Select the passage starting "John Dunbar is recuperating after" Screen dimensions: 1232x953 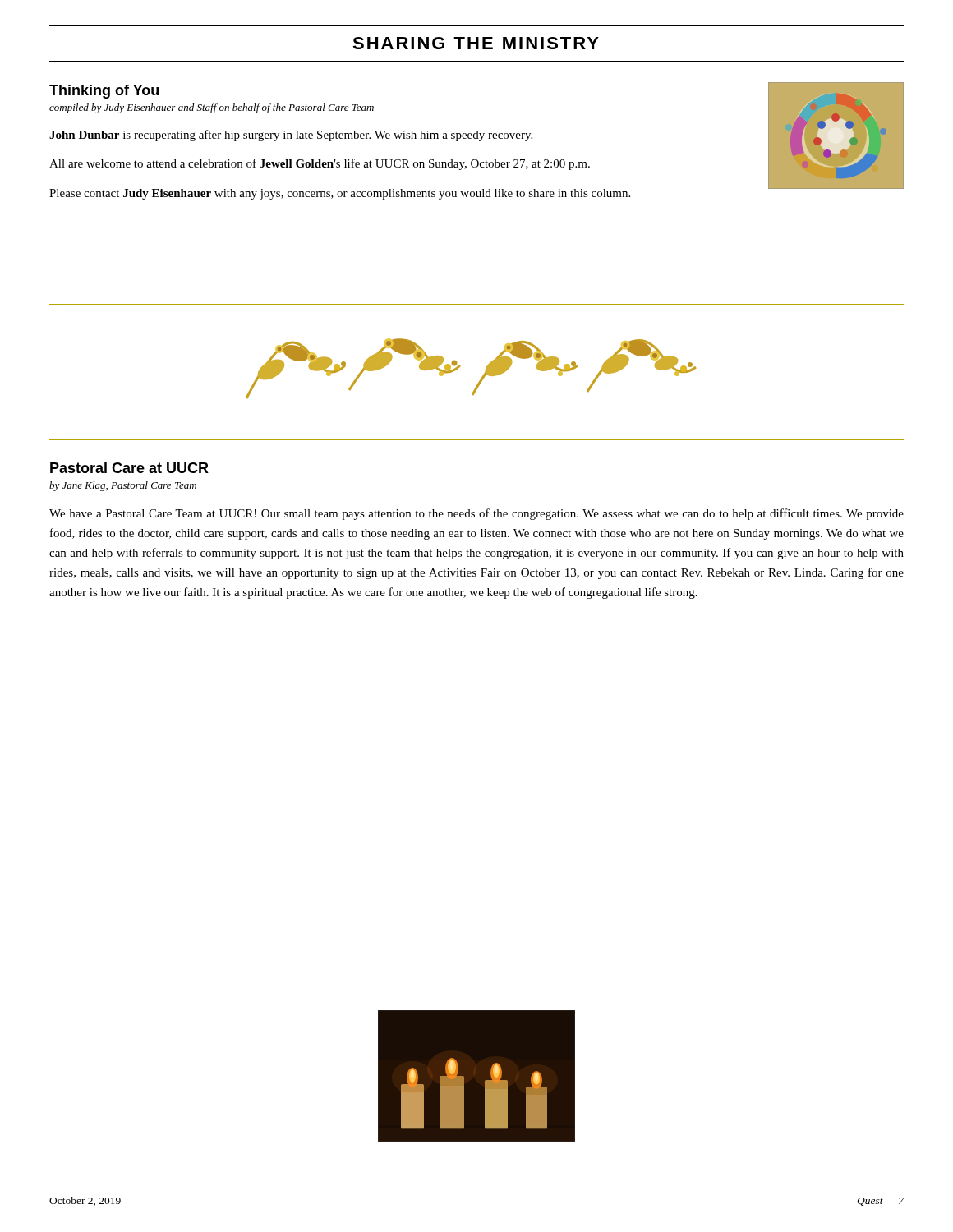[x=291, y=135]
